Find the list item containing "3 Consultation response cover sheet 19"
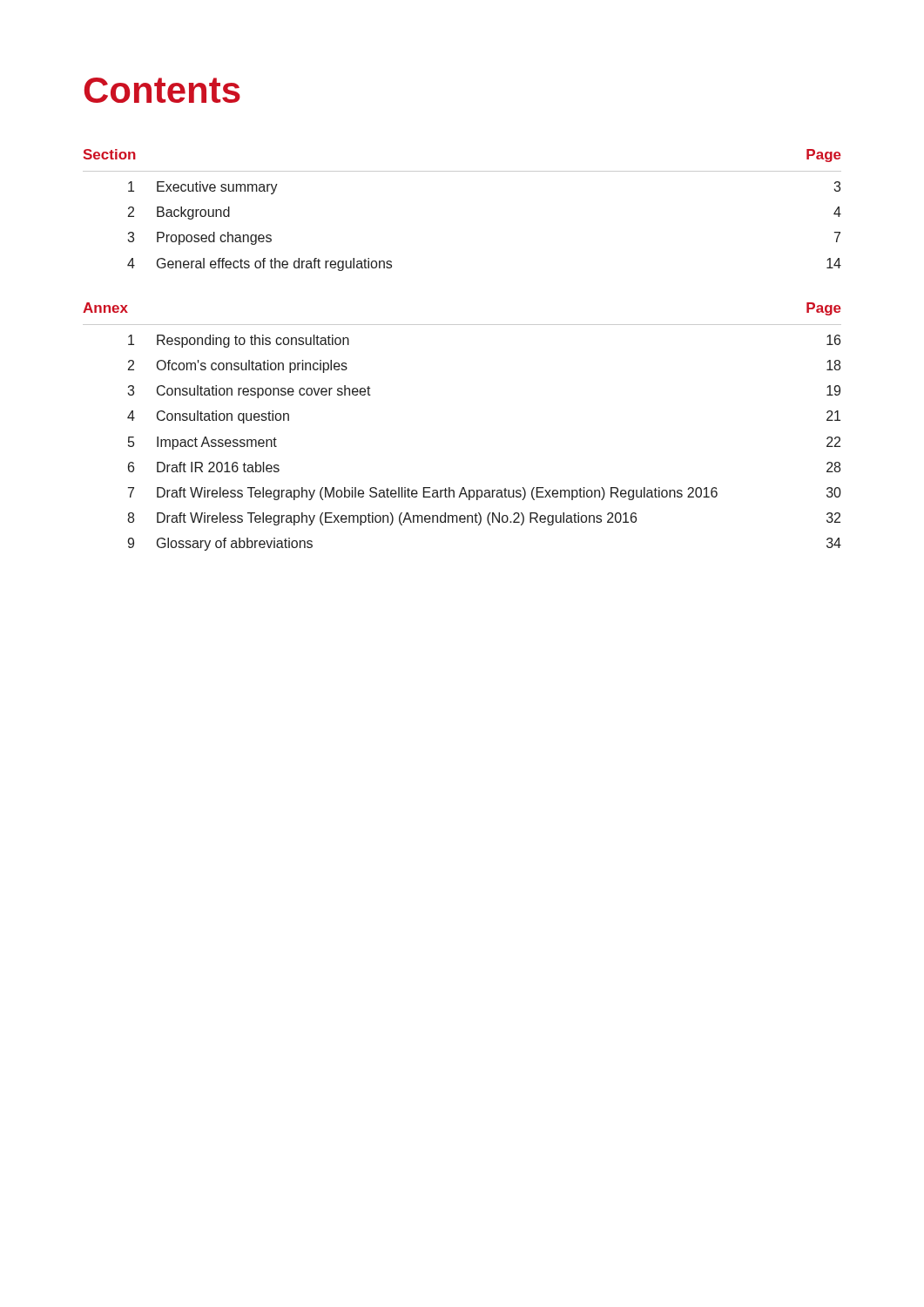This screenshot has height=1307, width=924. coord(259,390)
